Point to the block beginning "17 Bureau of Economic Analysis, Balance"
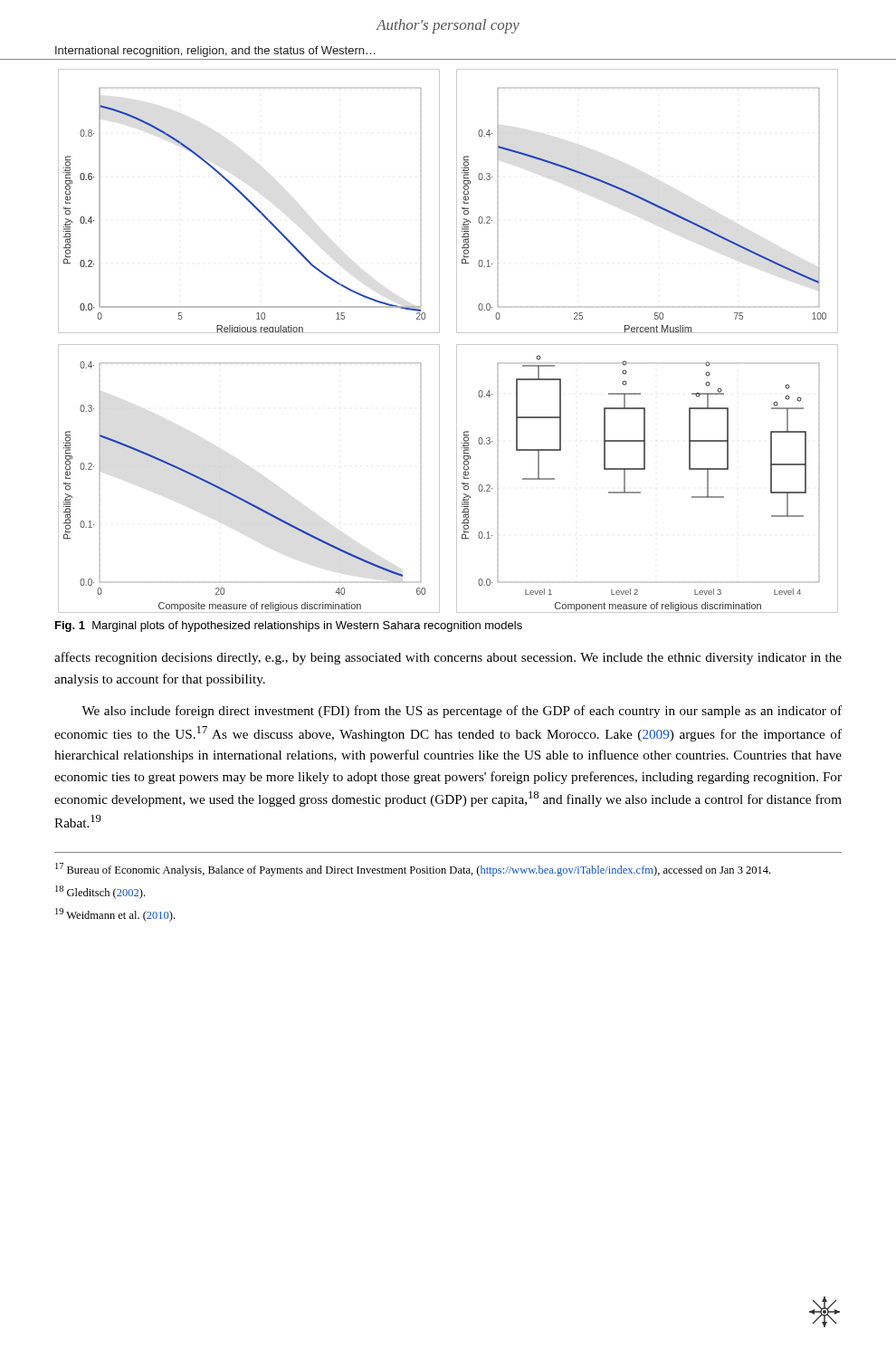Screen dimensions: 1358x896 (x=413, y=868)
